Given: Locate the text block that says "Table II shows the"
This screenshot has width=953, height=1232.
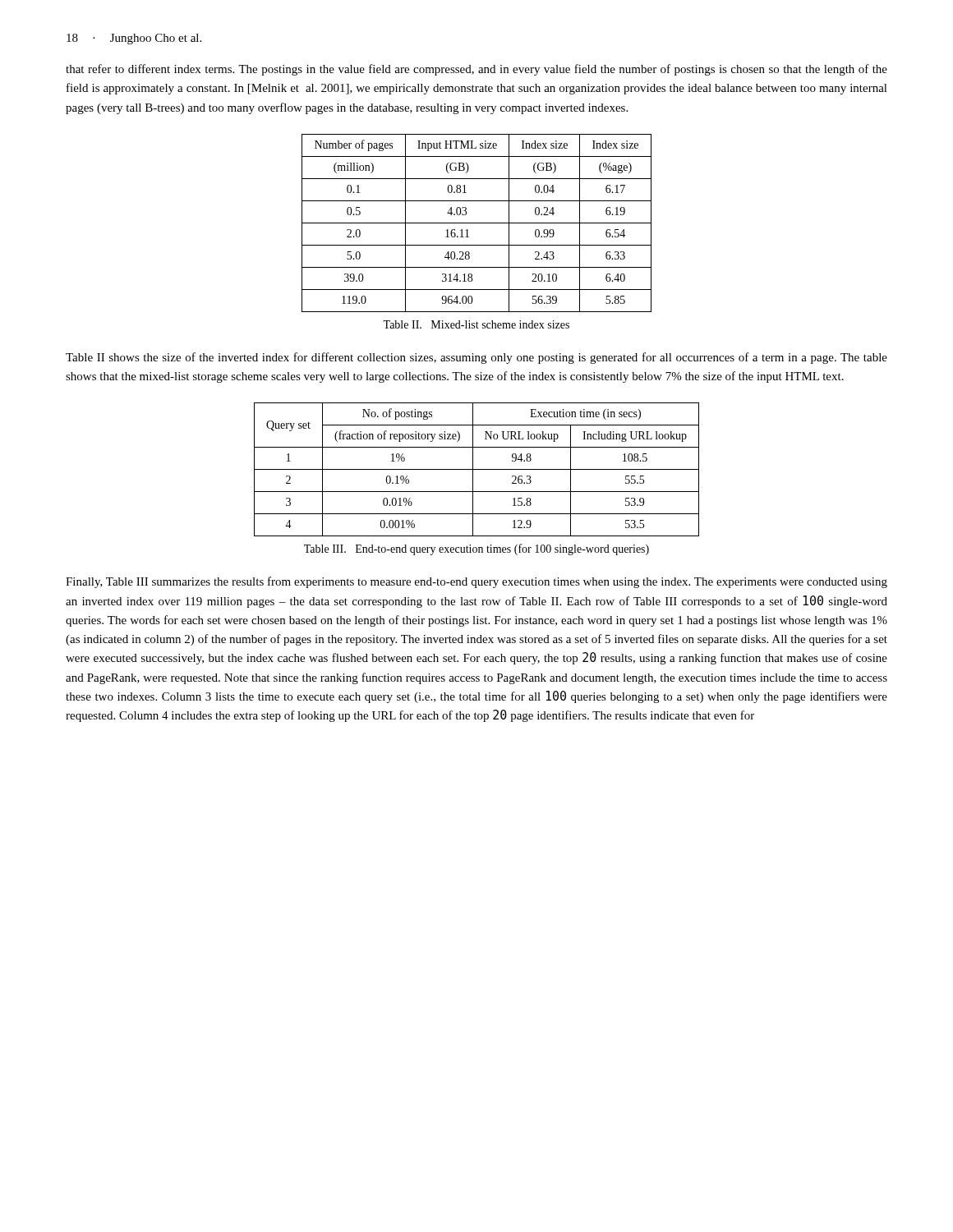Looking at the screenshot, I should (x=476, y=367).
